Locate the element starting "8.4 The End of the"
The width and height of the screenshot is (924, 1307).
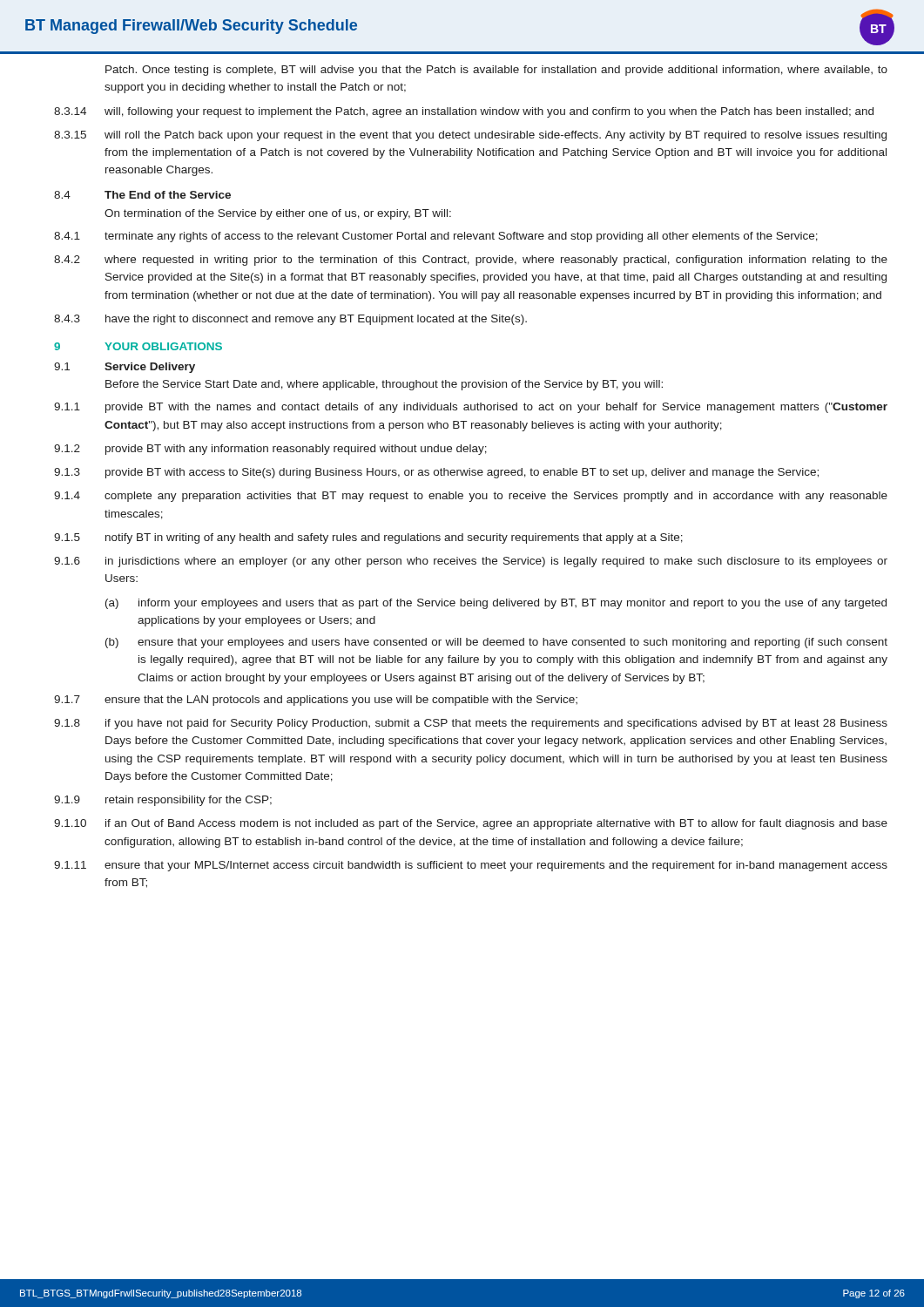tap(143, 194)
